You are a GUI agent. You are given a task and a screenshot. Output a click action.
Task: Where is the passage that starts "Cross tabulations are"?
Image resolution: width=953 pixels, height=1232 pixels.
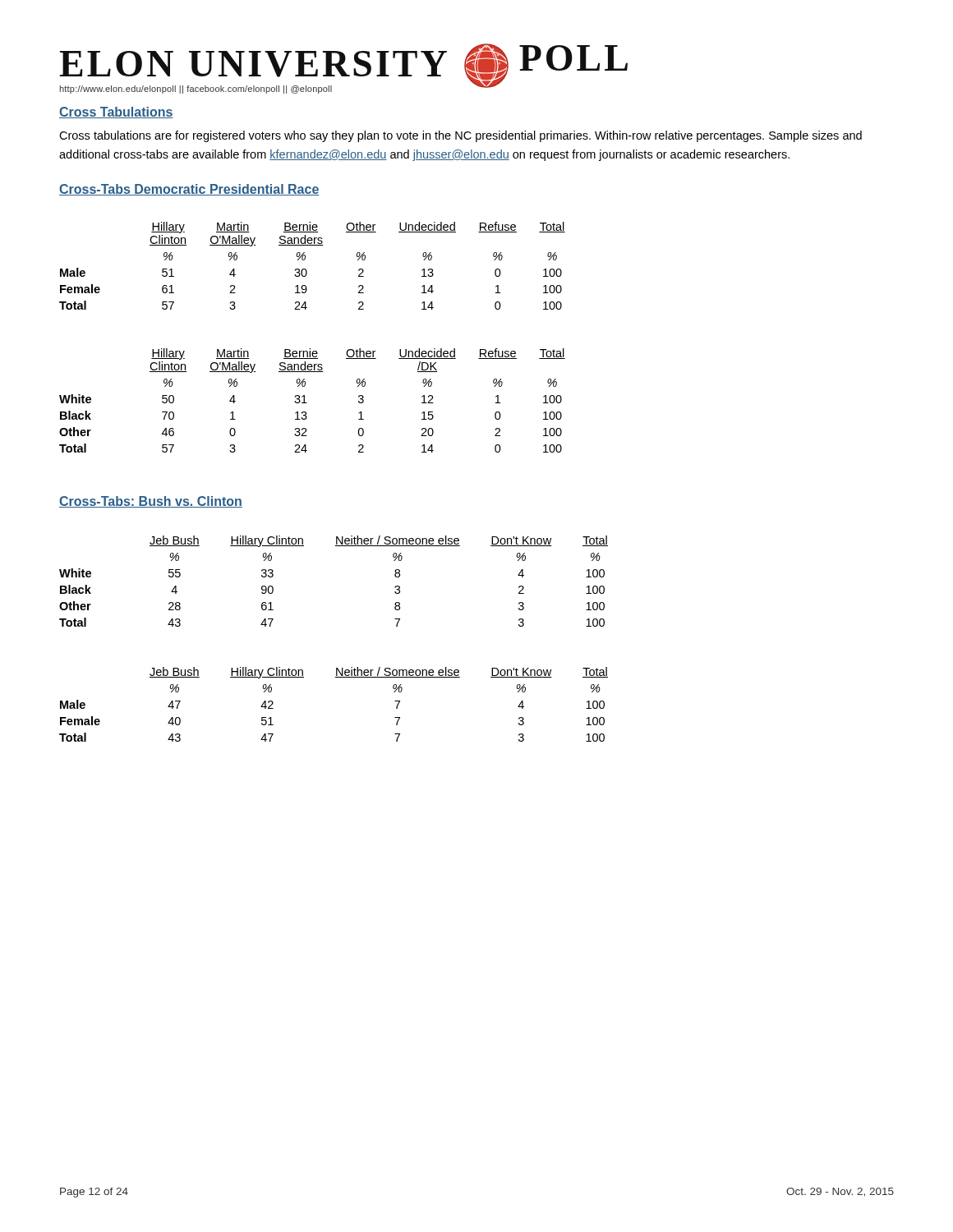point(461,145)
